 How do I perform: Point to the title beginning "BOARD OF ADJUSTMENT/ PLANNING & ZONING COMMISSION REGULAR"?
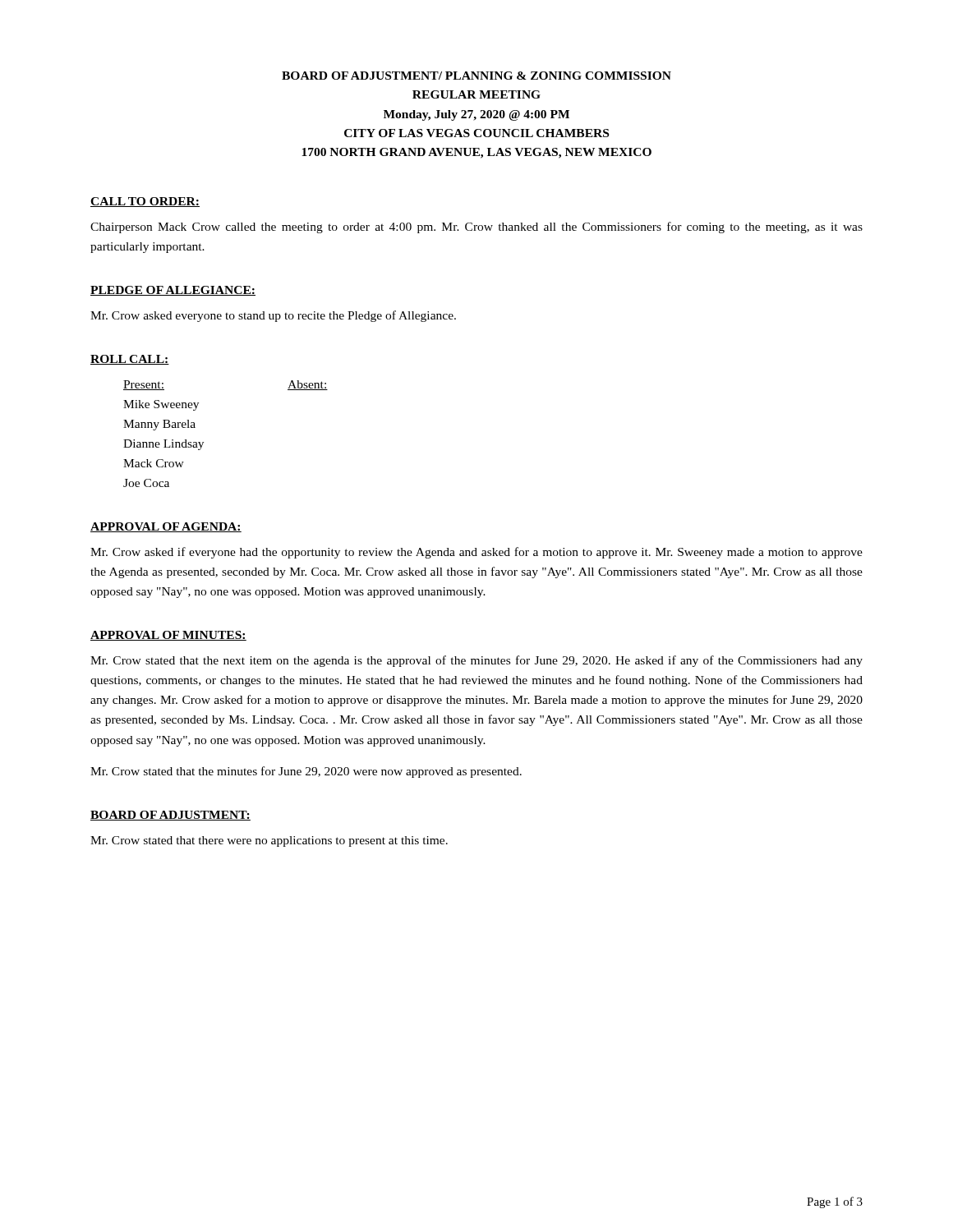(x=476, y=113)
